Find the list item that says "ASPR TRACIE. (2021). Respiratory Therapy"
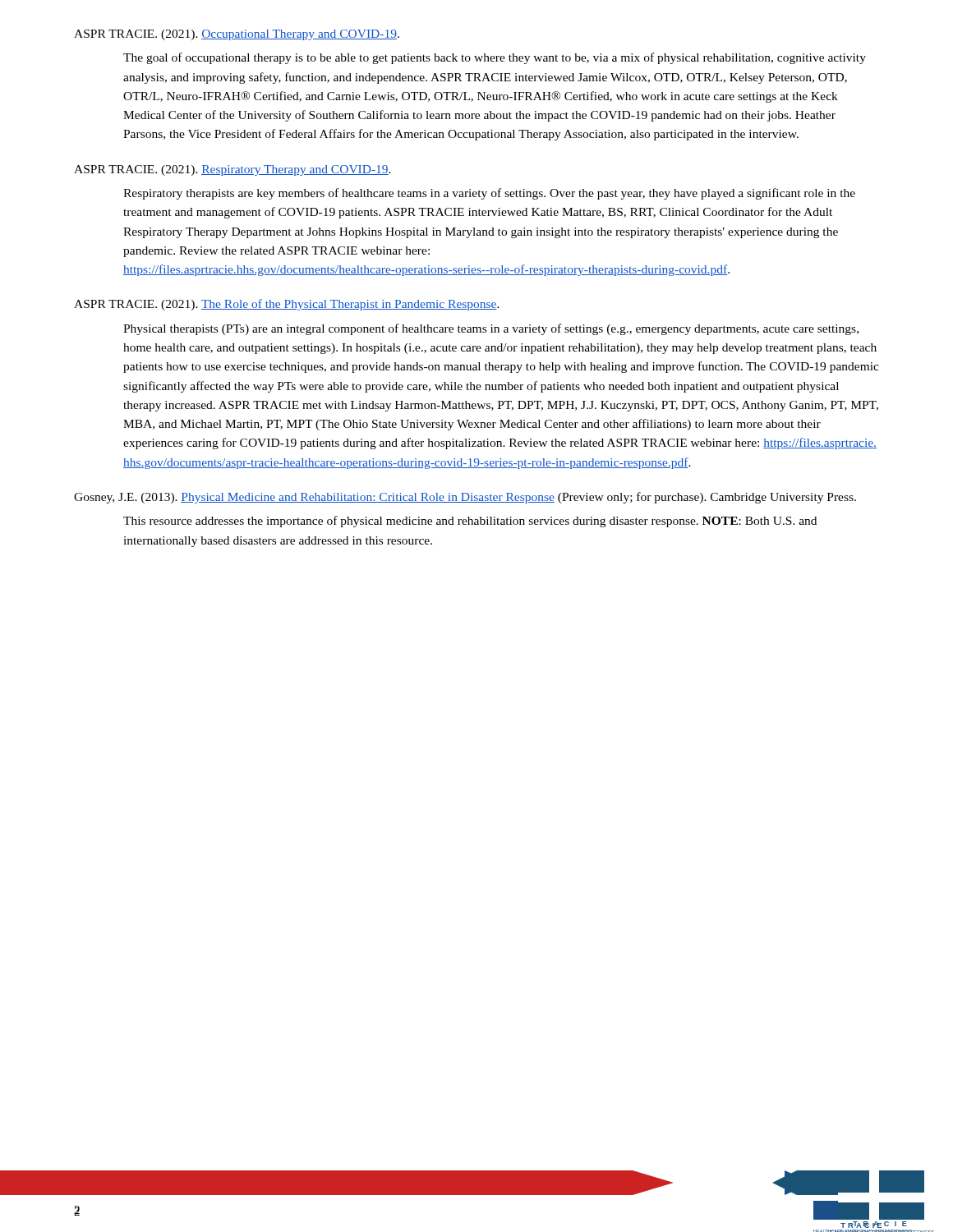The image size is (953, 1232). (x=476, y=219)
